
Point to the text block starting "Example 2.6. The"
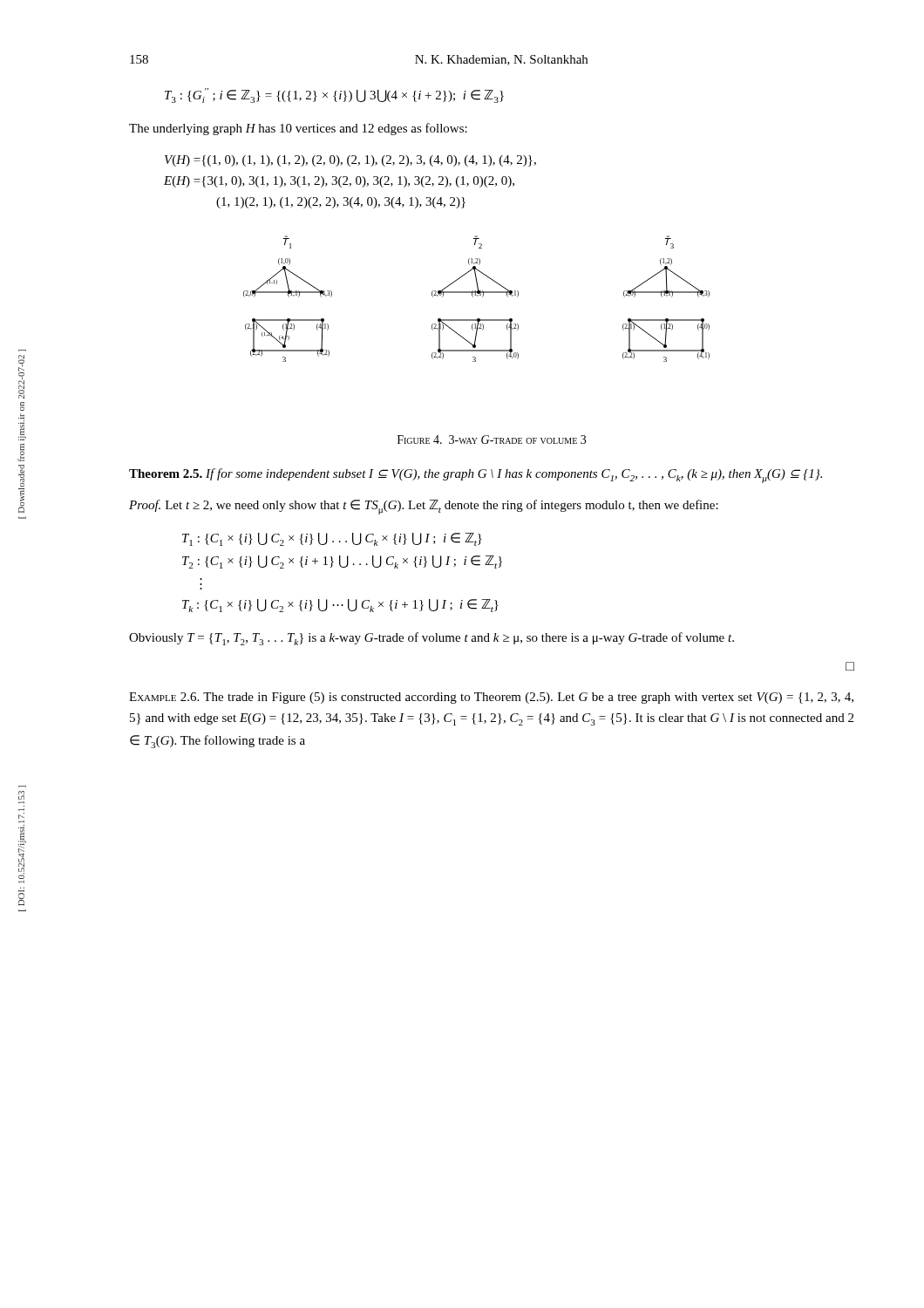(x=492, y=720)
